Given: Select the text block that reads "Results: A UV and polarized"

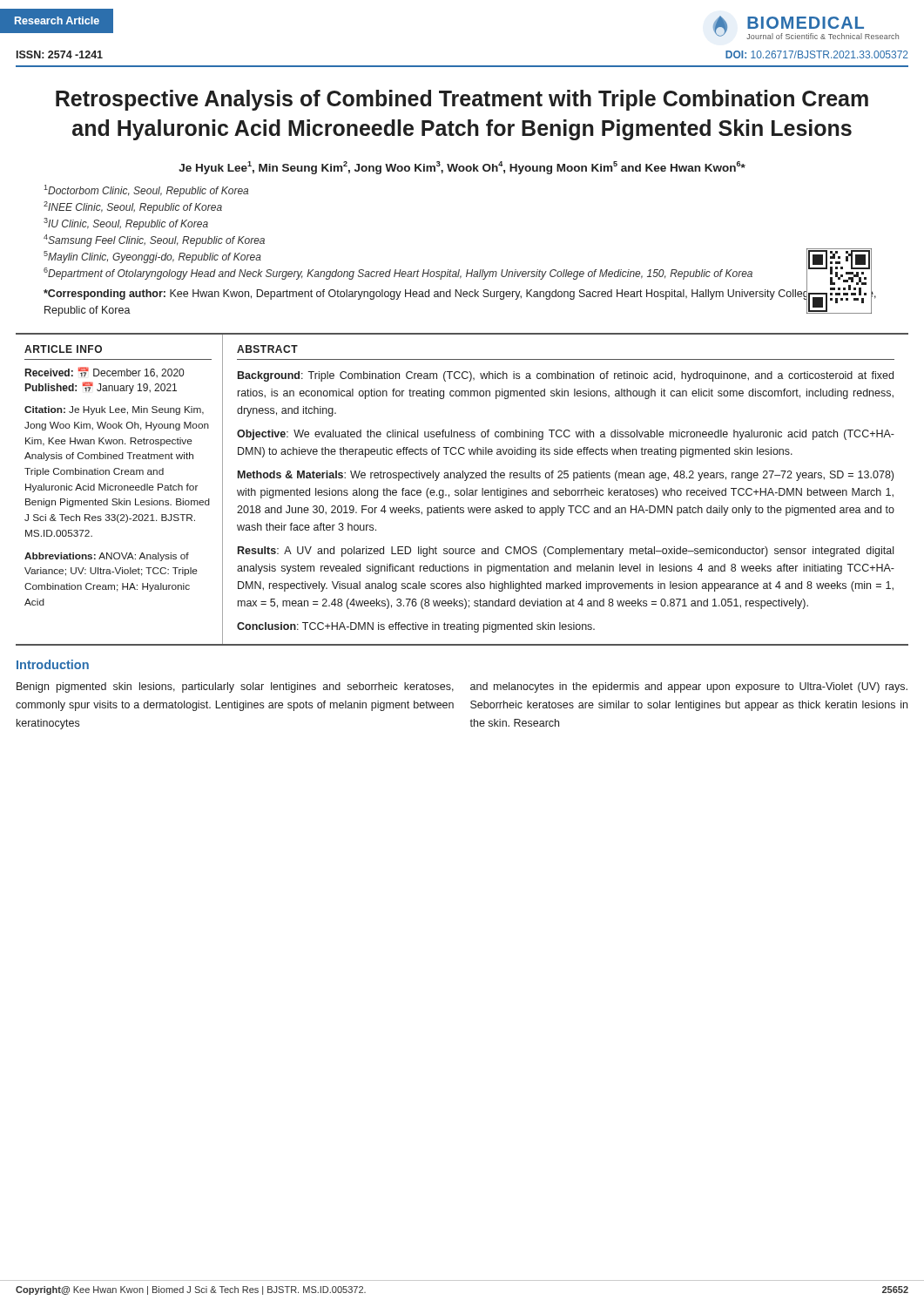Looking at the screenshot, I should click(x=566, y=577).
